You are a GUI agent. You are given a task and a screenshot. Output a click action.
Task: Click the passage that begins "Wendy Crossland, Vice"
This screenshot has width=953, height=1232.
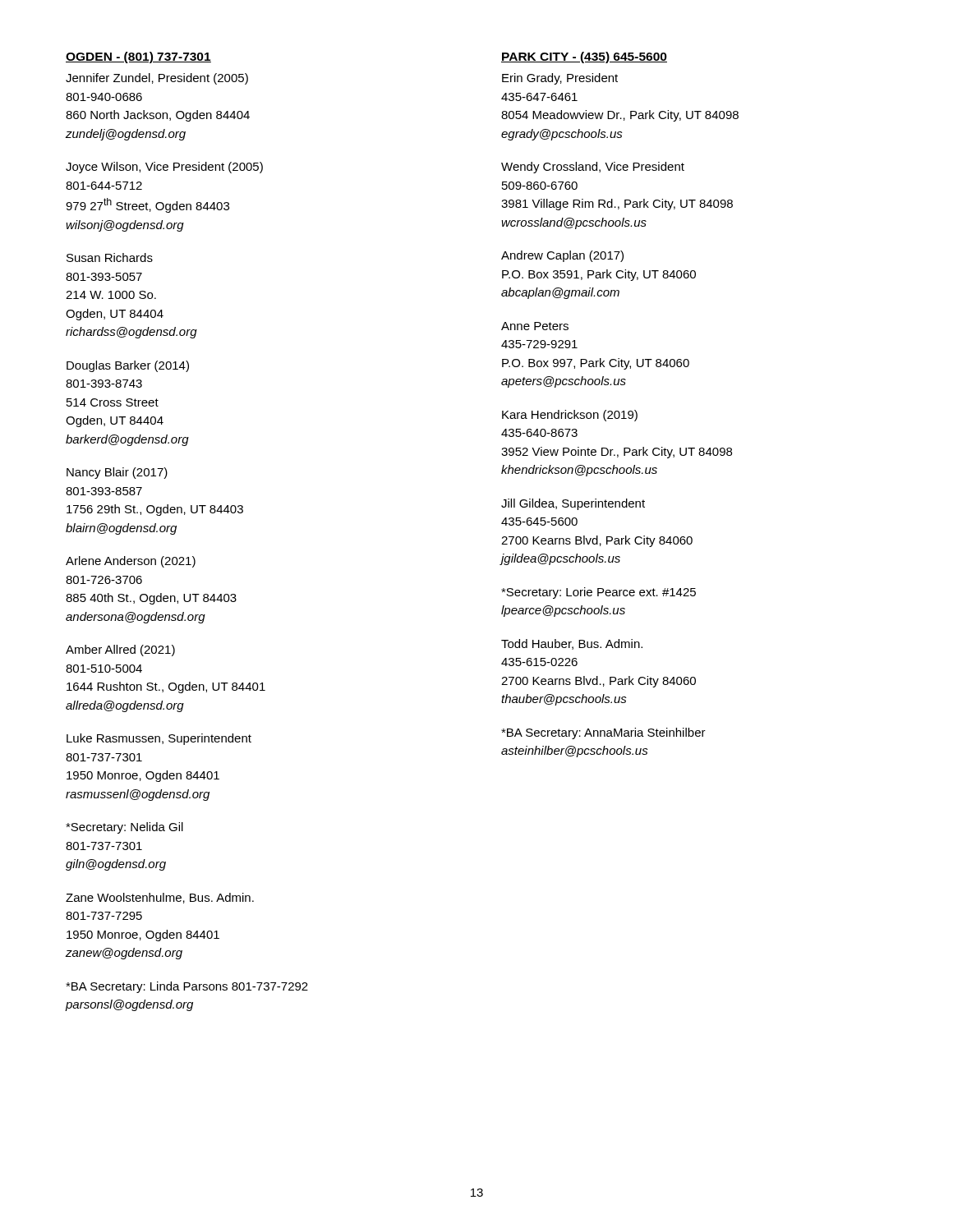pos(694,195)
